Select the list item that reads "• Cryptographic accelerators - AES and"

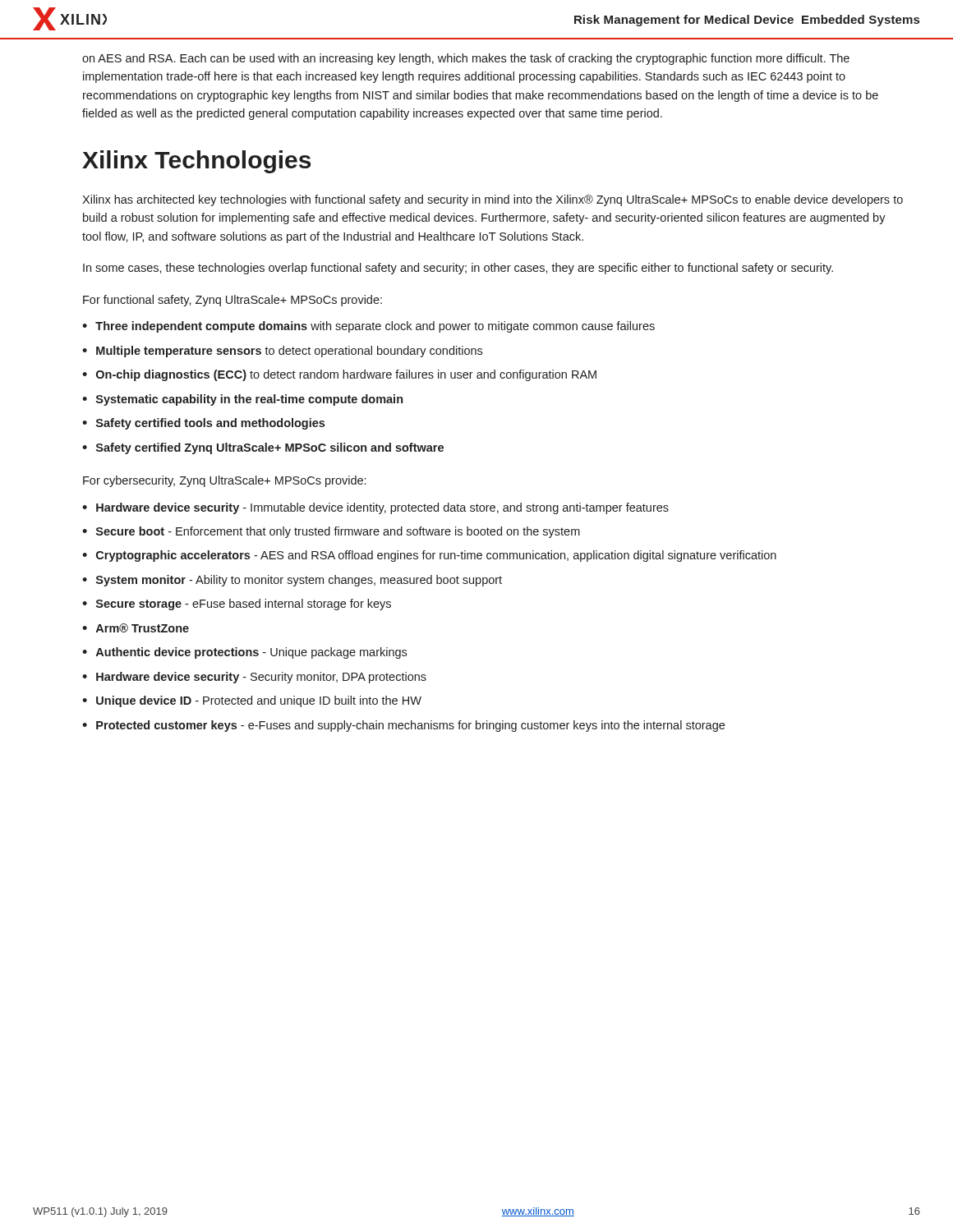(x=429, y=556)
